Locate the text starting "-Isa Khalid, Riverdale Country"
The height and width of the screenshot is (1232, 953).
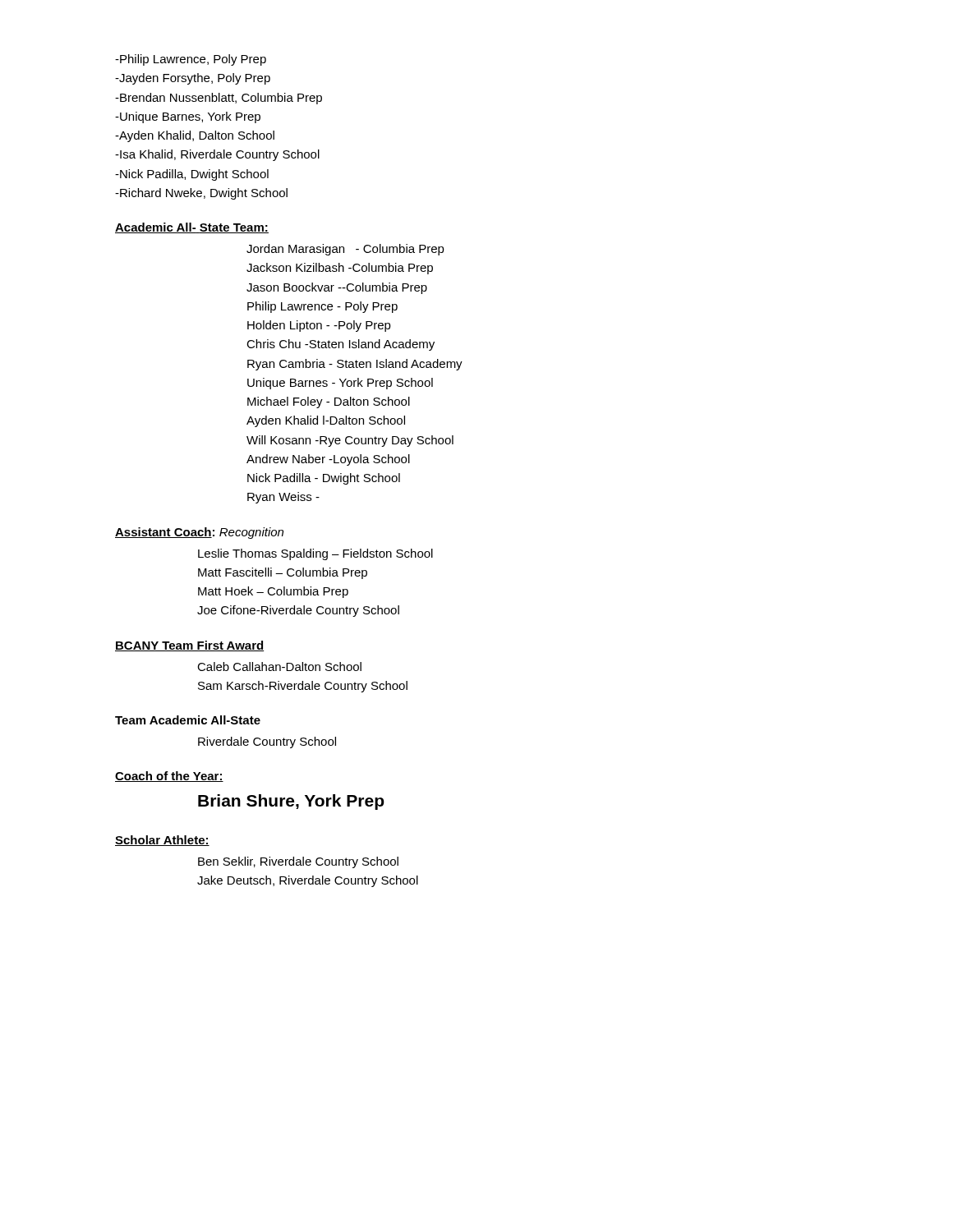pos(217,154)
